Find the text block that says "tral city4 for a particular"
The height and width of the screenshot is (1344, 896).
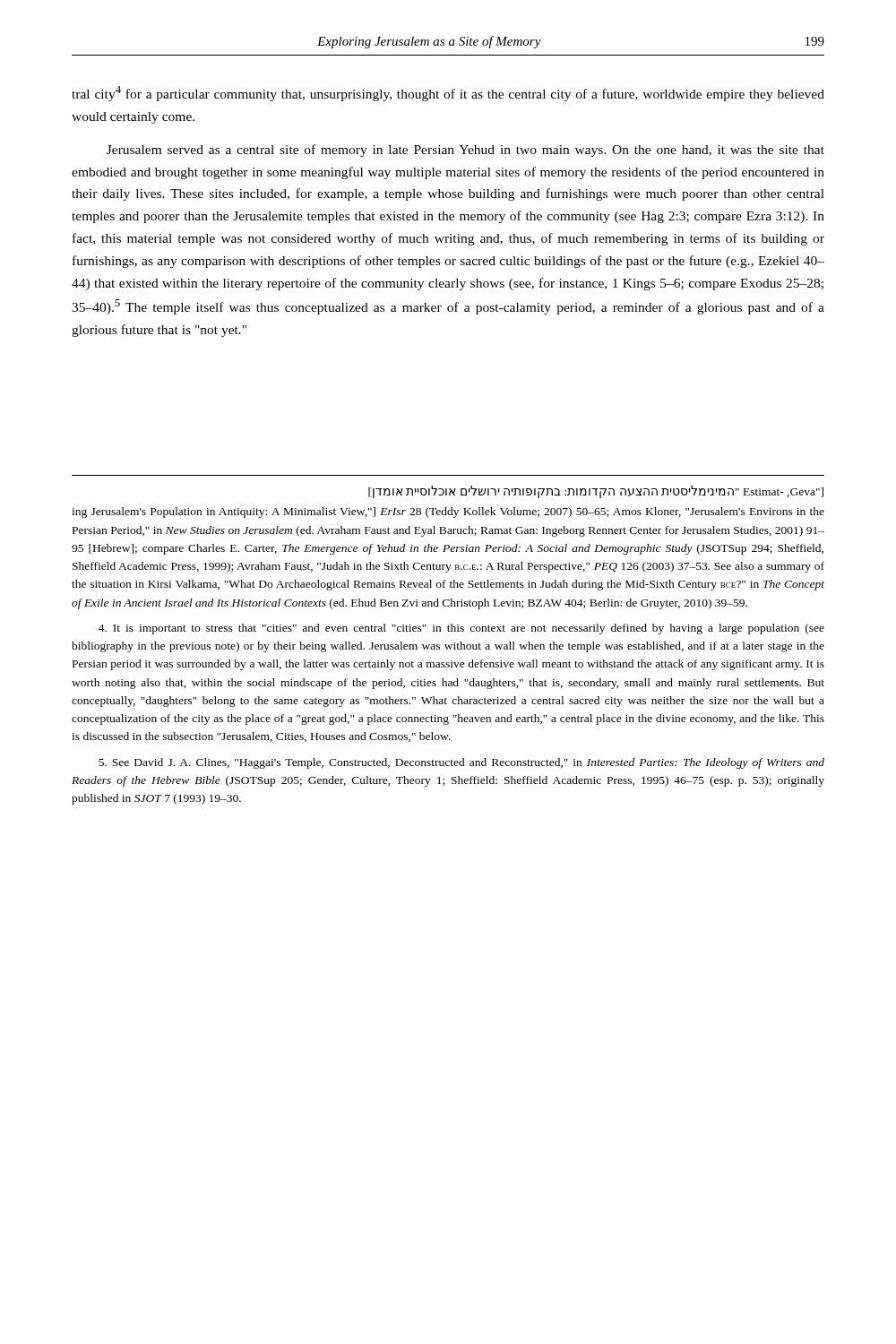click(x=448, y=104)
